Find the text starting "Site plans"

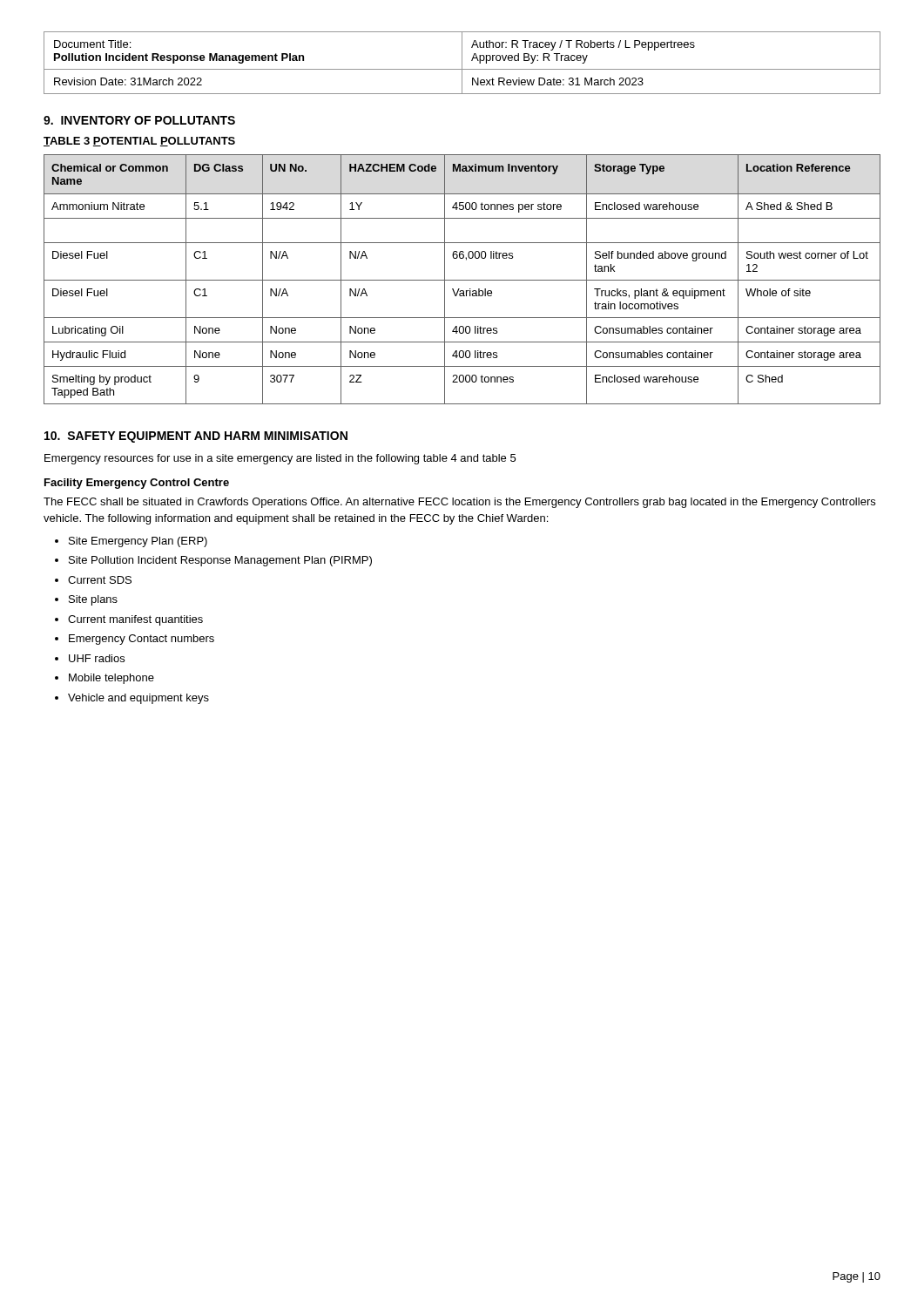pos(93,599)
